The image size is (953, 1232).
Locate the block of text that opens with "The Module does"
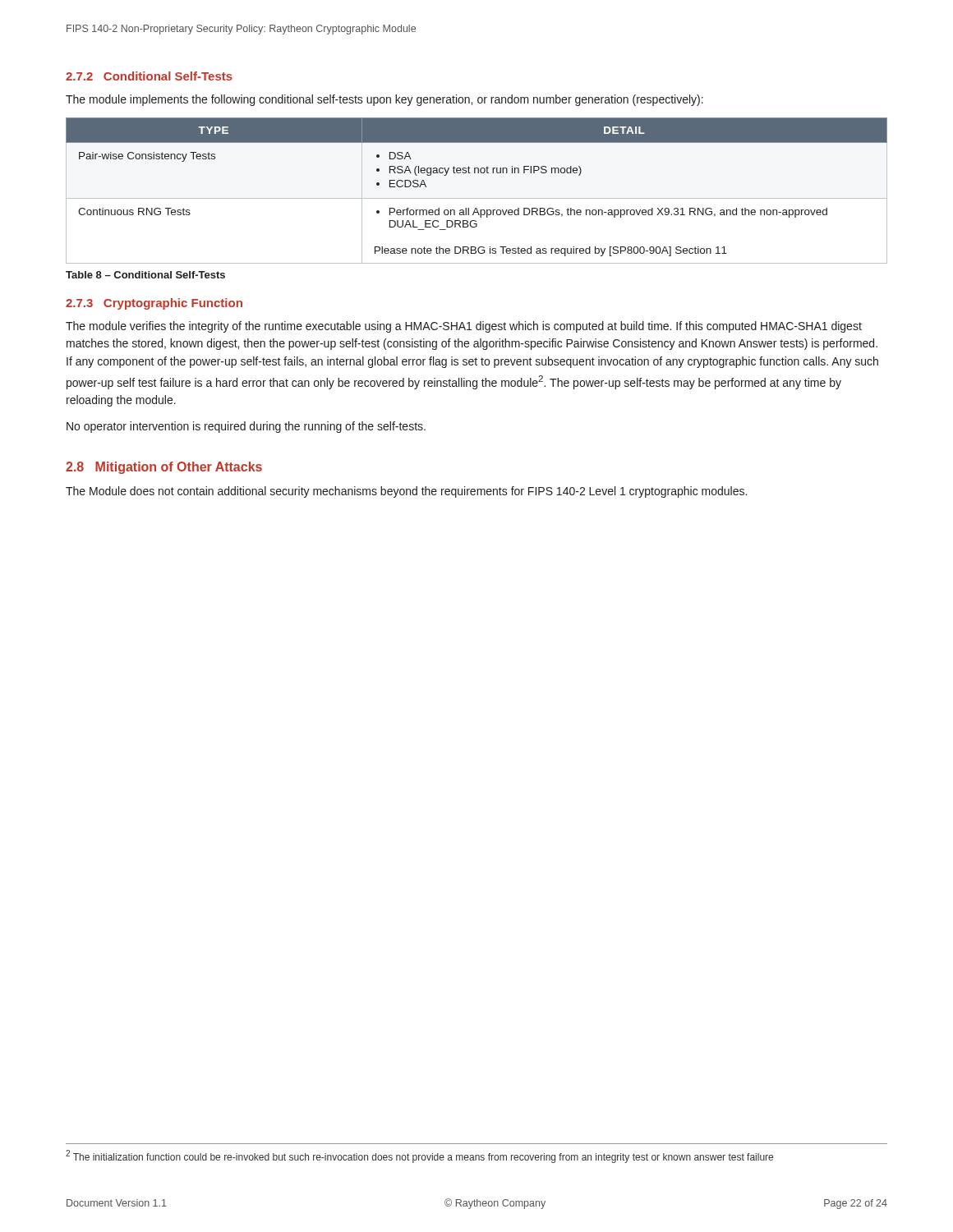tap(476, 492)
